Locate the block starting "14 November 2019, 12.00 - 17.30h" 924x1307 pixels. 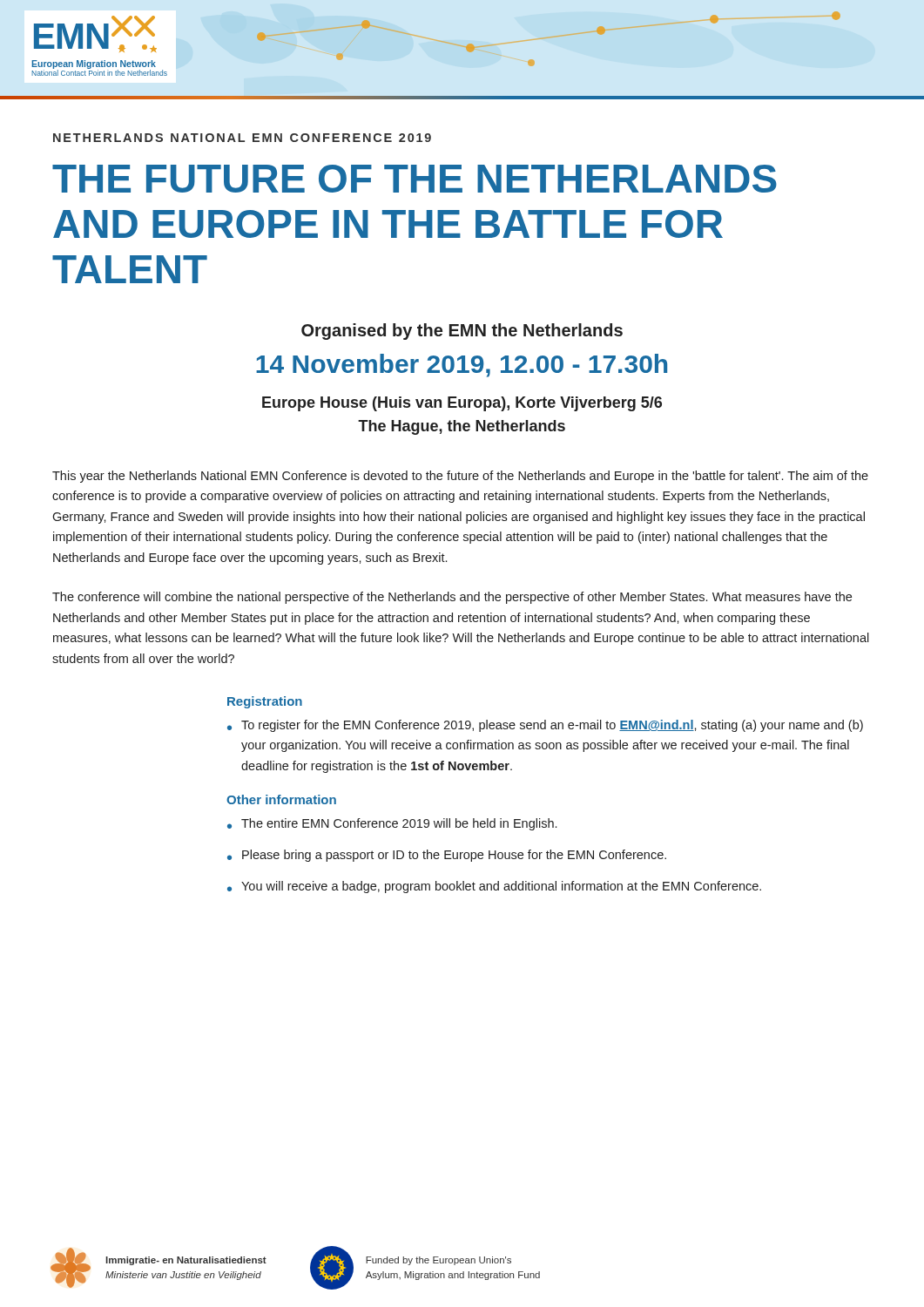click(x=462, y=364)
